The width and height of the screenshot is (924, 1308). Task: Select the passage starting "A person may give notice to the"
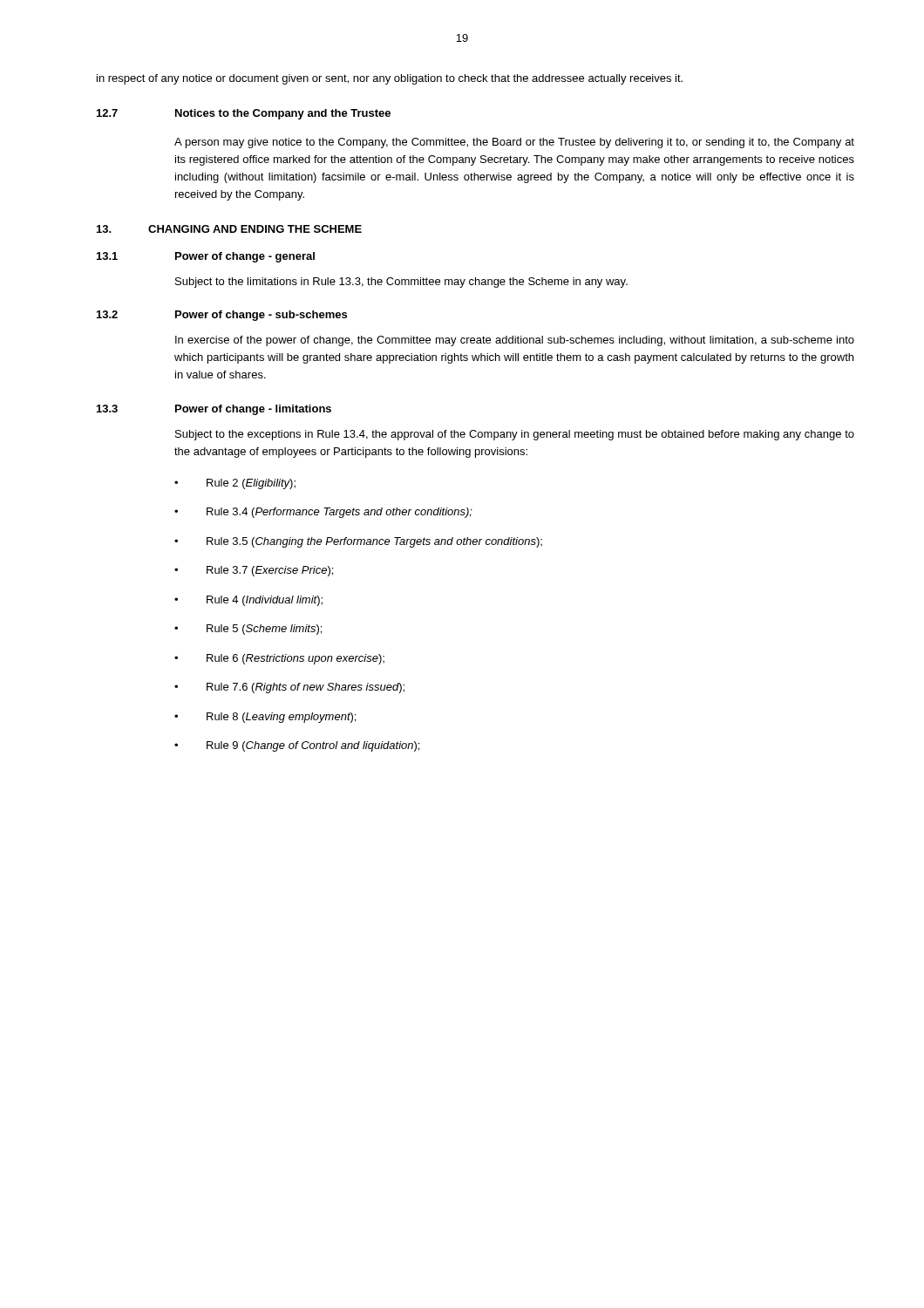click(514, 168)
